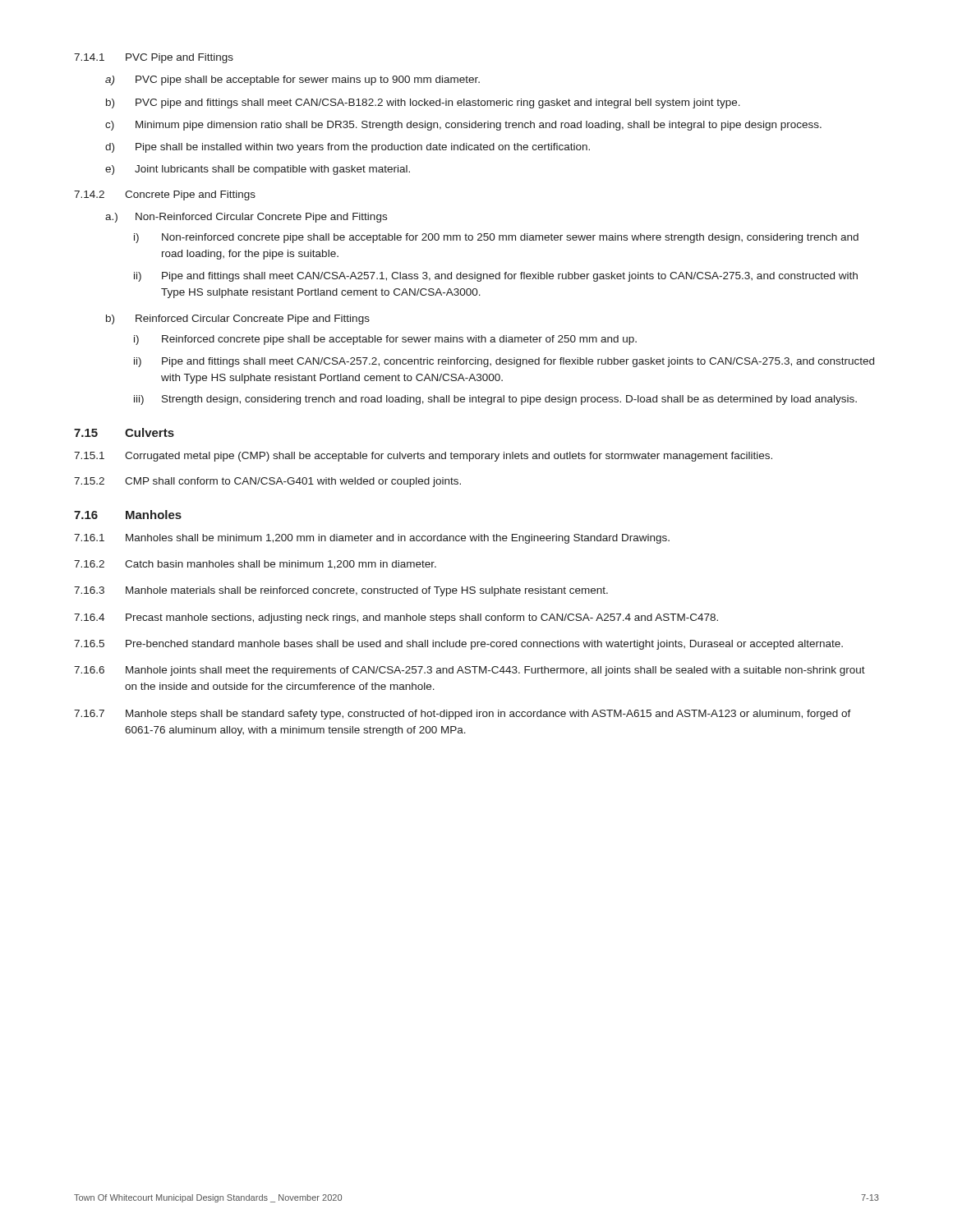
Task: Click where it says "b) Reinforced Circular Concreate Pipe and Fittings"
Action: [237, 319]
